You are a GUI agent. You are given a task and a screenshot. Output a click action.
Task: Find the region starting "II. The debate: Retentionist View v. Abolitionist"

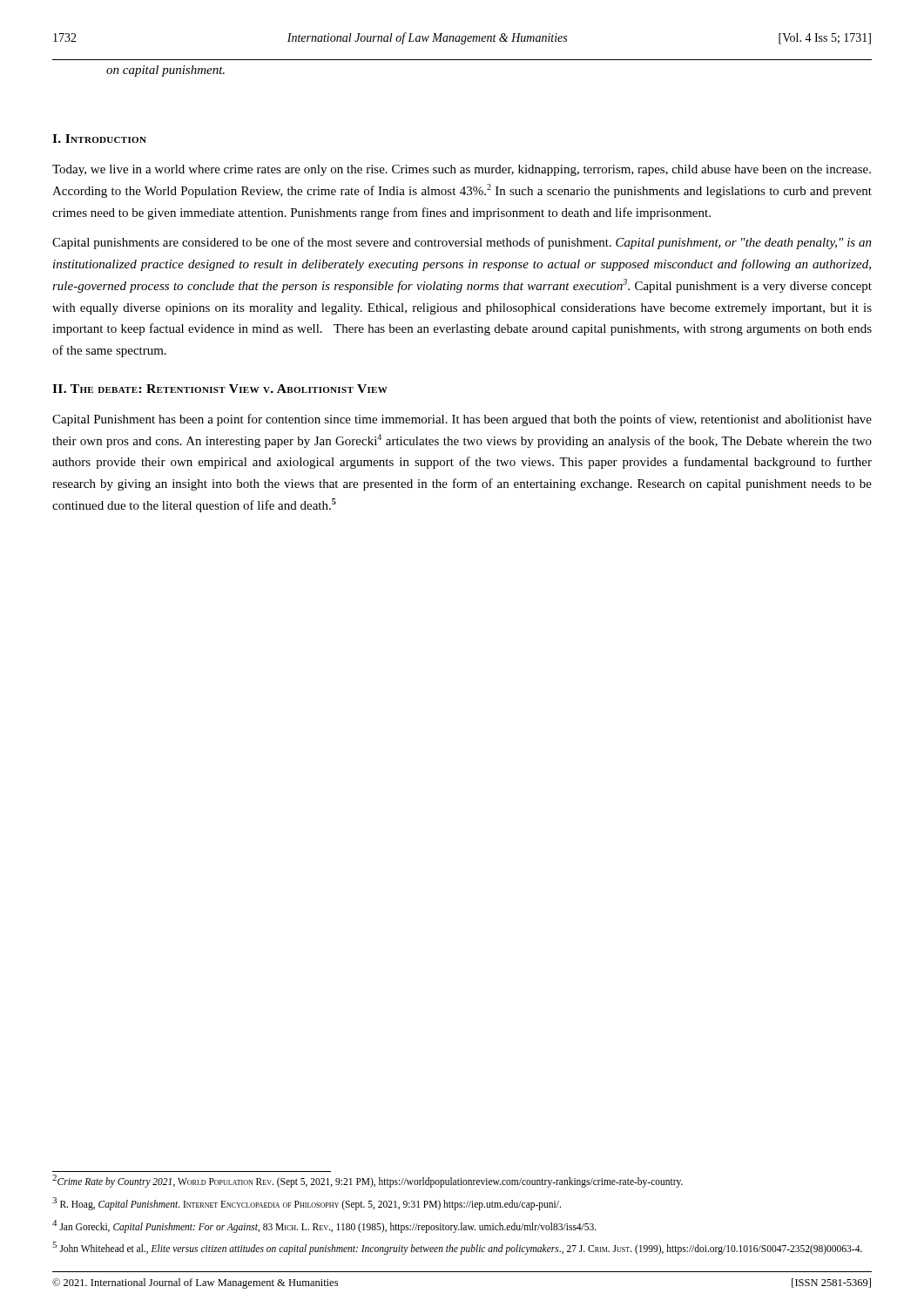tap(220, 388)
